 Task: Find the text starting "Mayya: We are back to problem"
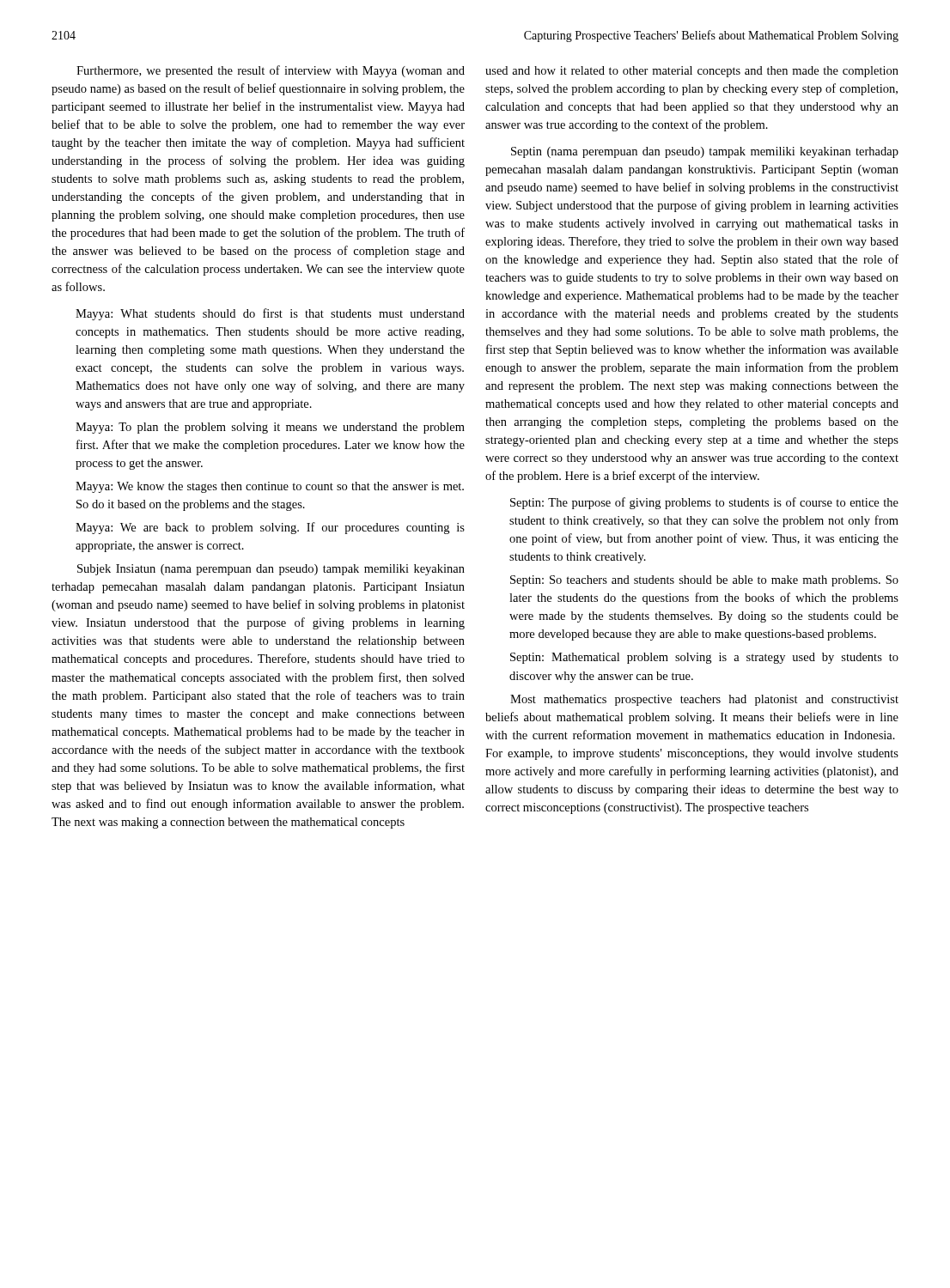(270, 537)
